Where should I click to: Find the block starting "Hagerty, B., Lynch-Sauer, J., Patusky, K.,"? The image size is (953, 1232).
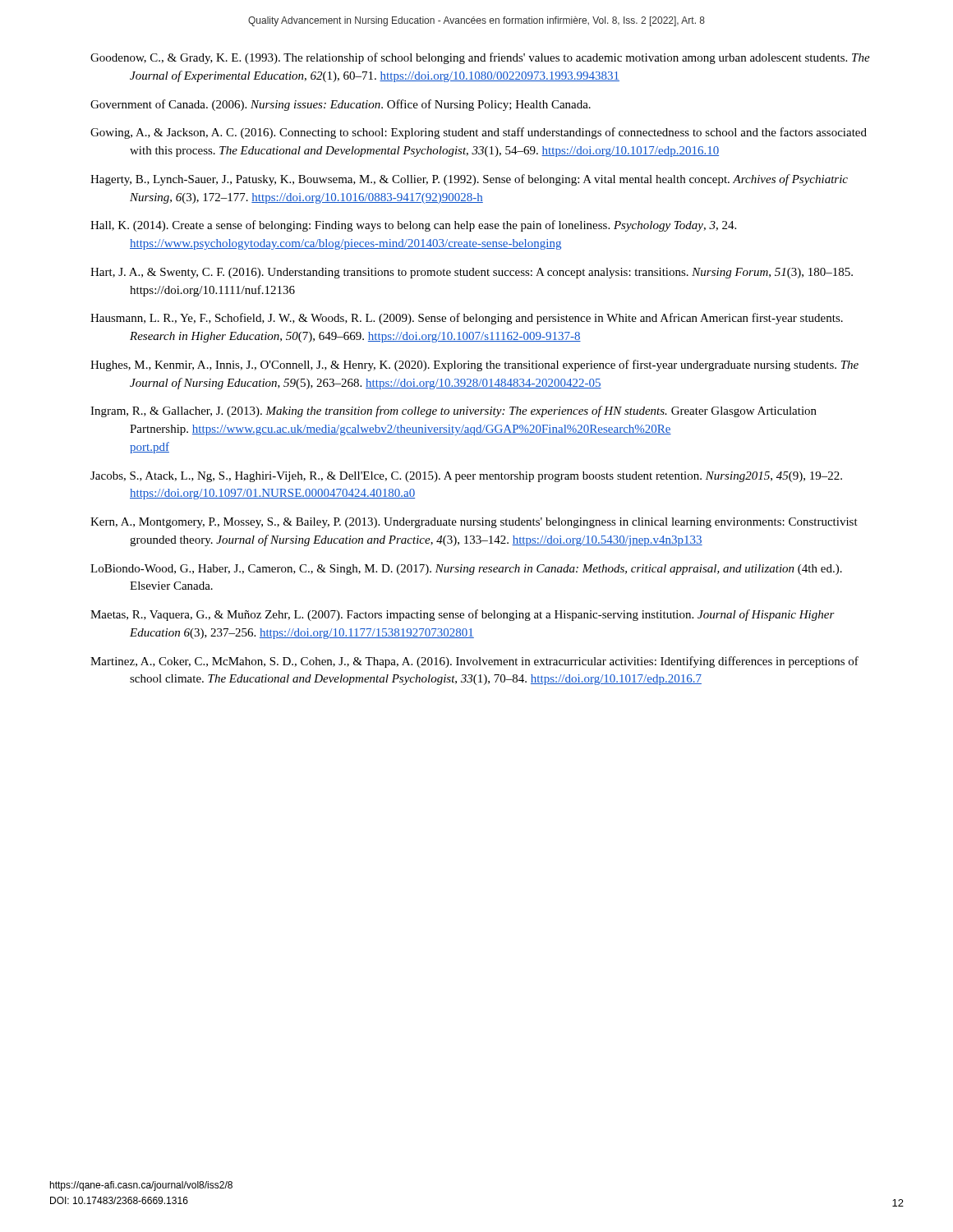469,188
